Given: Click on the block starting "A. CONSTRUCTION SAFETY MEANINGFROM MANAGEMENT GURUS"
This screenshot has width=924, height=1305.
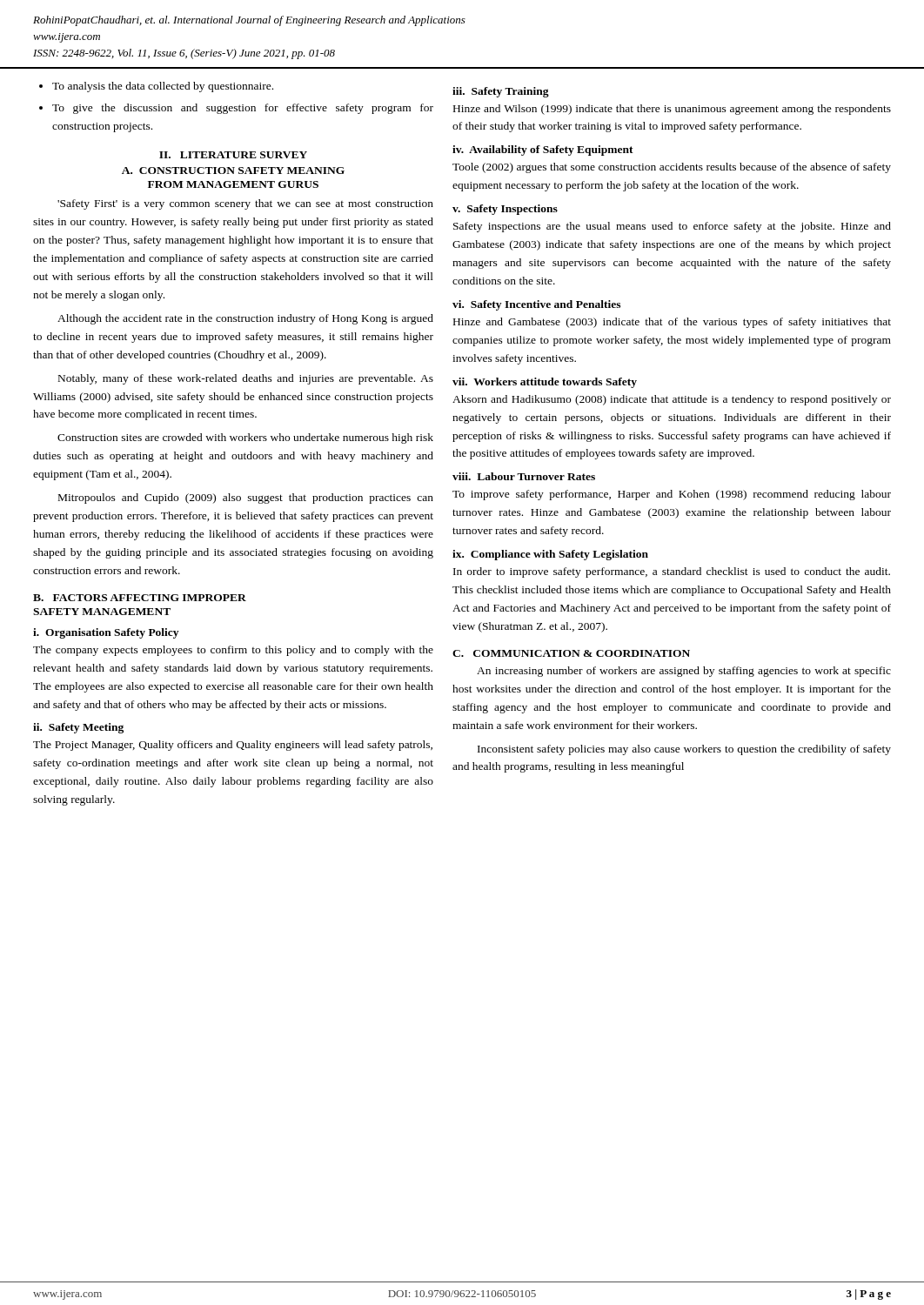Looking at the screenshot, I should pos(233,177).
